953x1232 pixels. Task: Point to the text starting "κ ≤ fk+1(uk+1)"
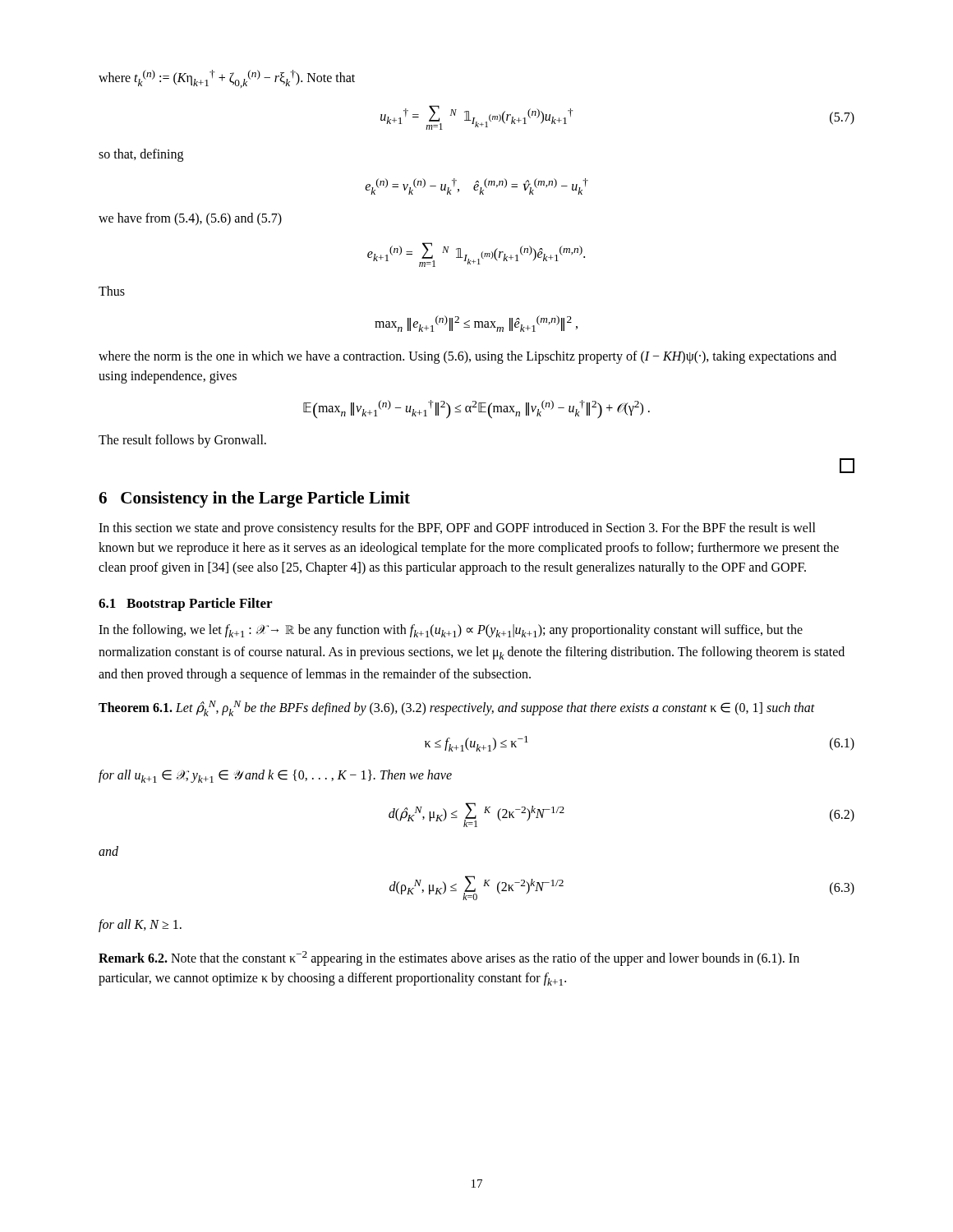click(476, 743)
